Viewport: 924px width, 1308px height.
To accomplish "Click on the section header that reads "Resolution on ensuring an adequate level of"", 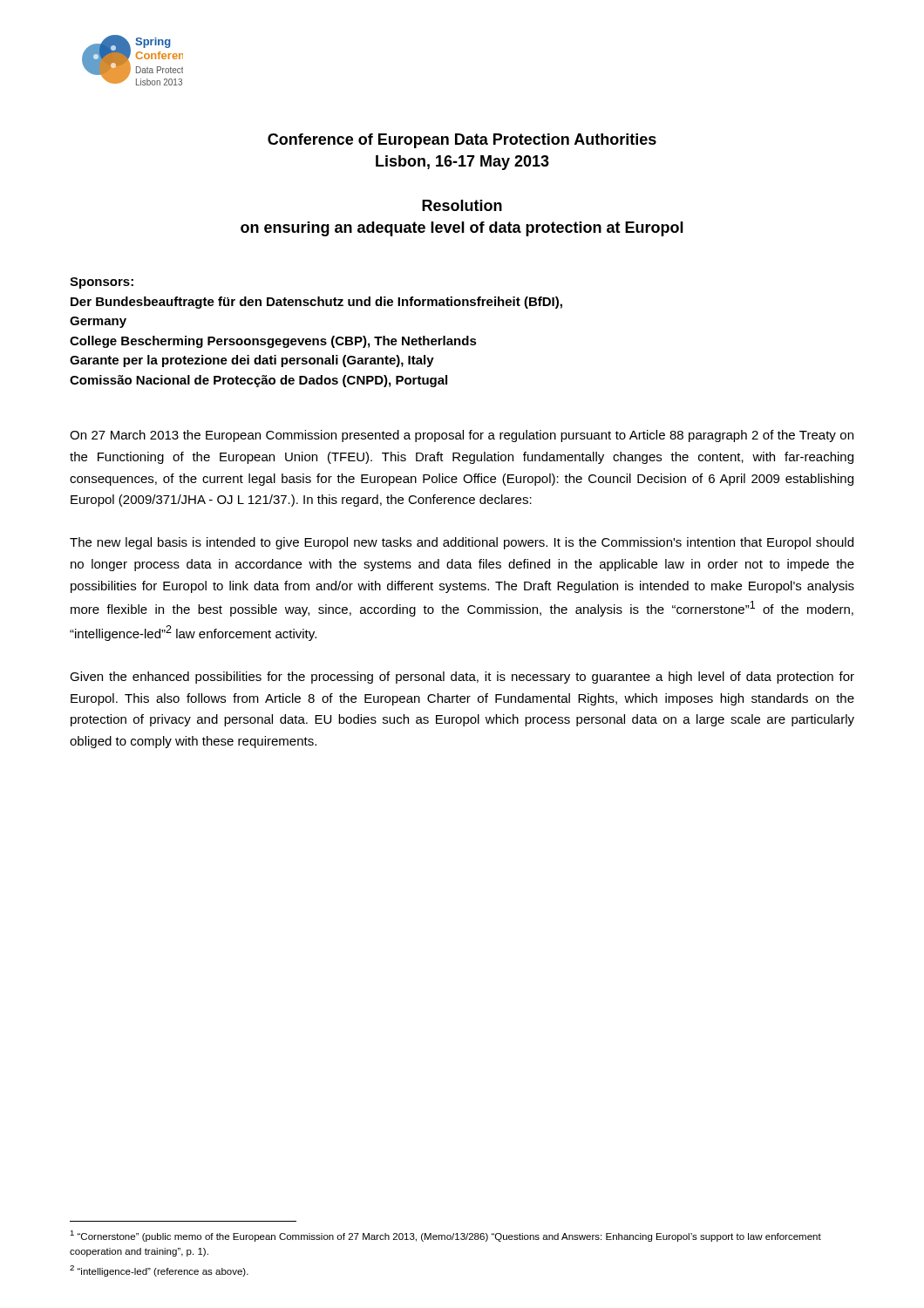I will pyautogui.click(x=462, y=217).
